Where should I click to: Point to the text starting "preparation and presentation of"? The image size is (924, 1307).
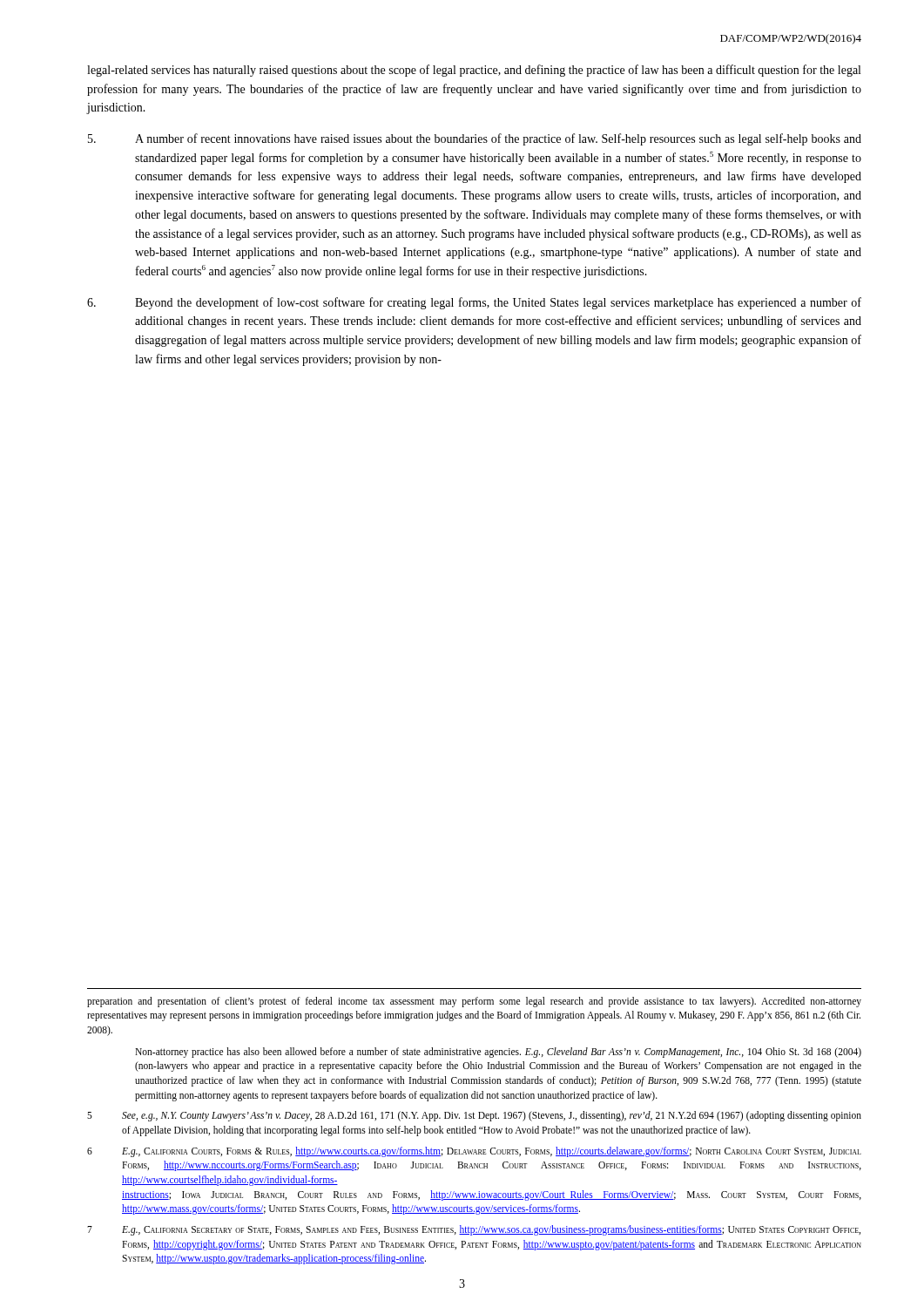[474, 1015]
